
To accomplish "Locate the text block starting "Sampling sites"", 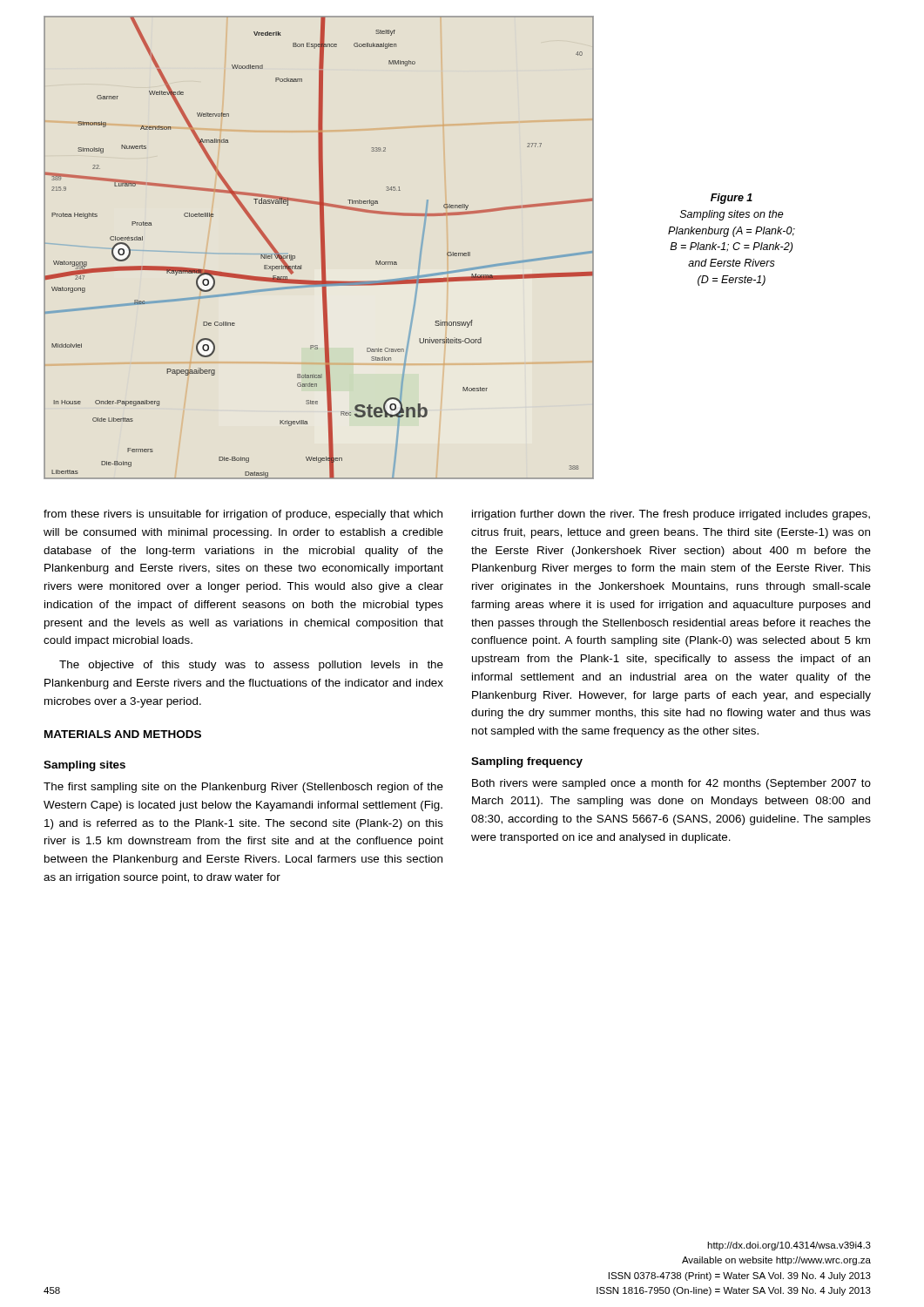I will pyautogui.click(x=85, y=765).
